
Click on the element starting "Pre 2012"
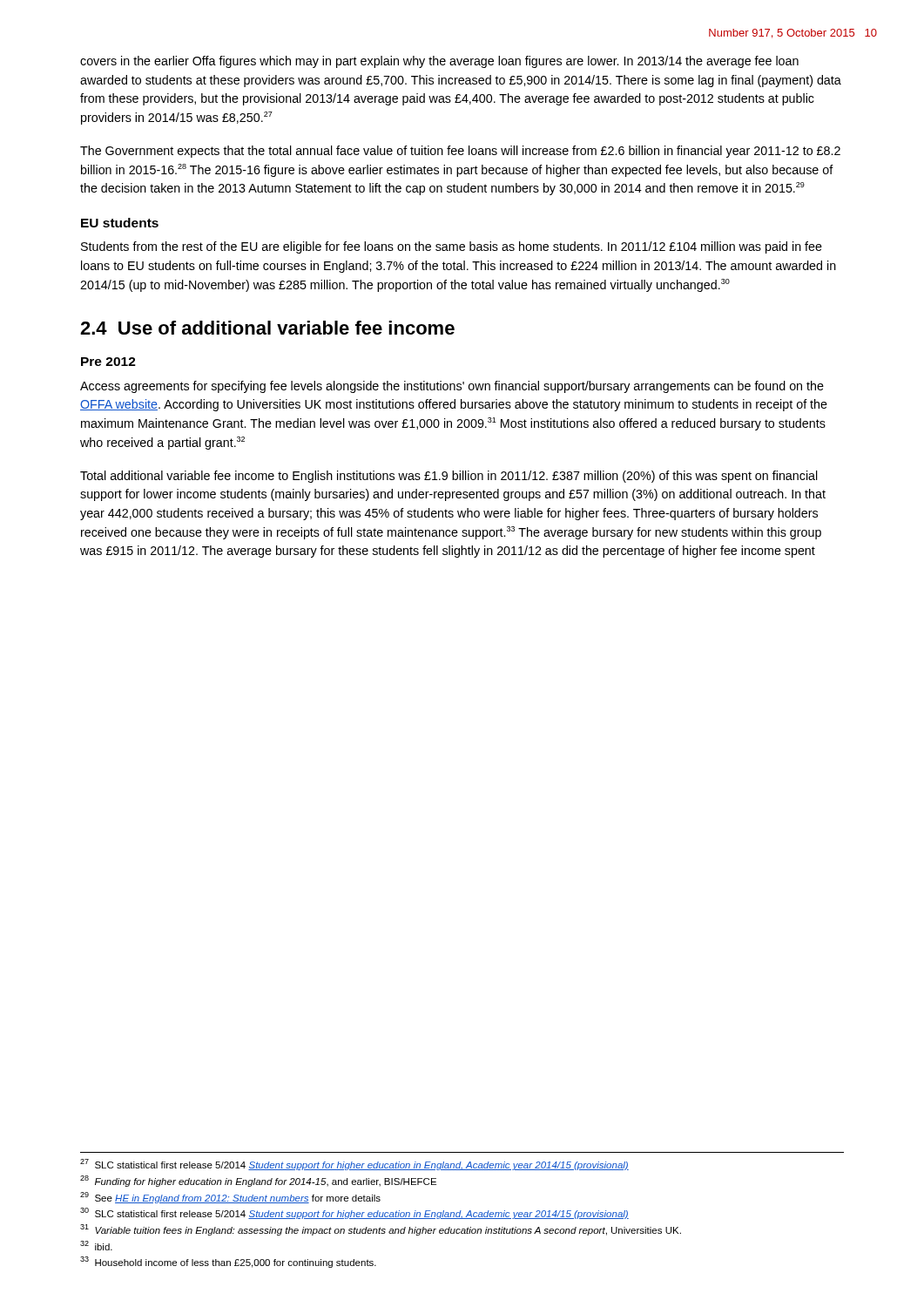[x=108, y=362]
